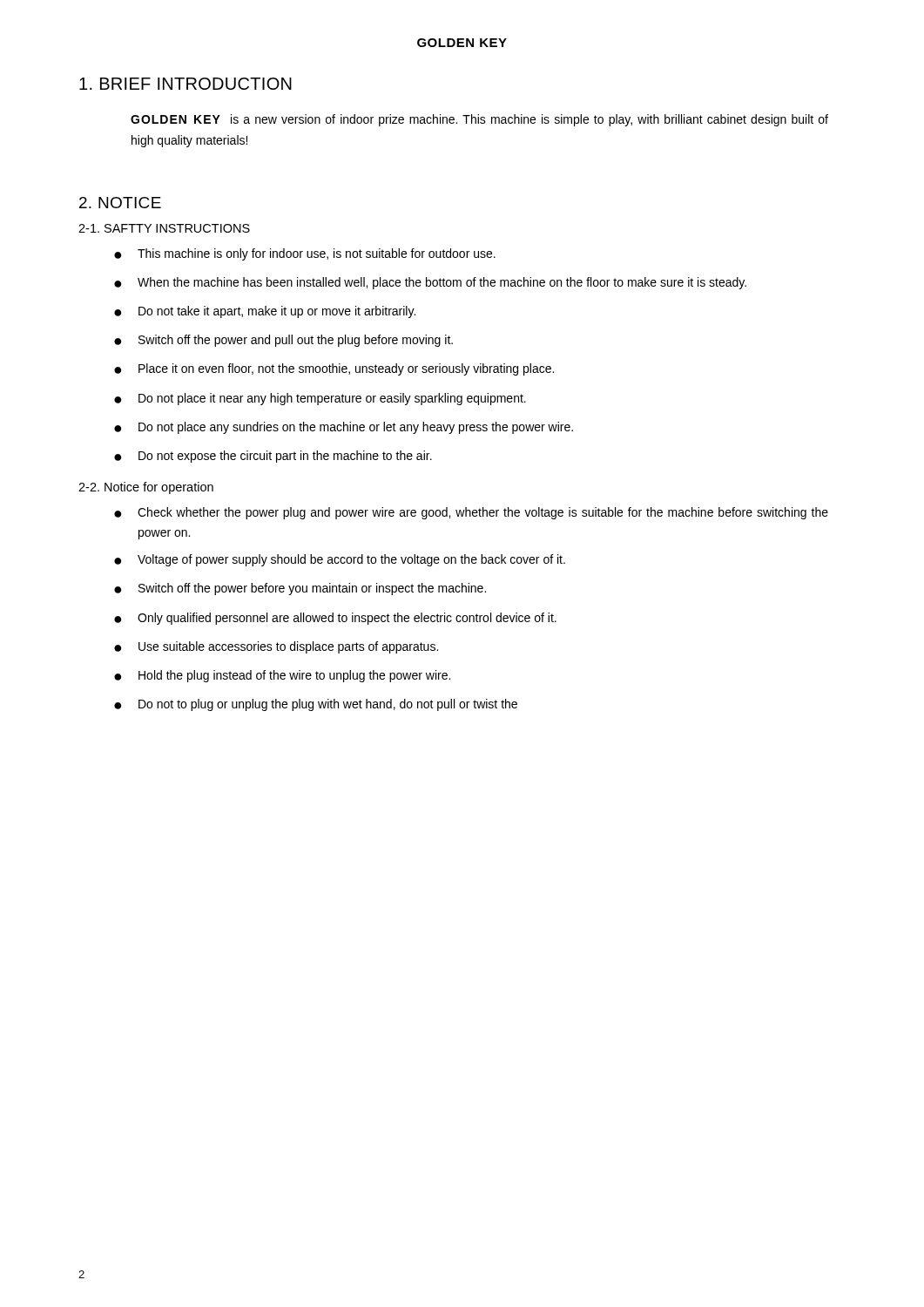This screenshot has width=924, height=1307.
Task: Click on the block starting "2. NOTICE"
Action: (120, 202)
